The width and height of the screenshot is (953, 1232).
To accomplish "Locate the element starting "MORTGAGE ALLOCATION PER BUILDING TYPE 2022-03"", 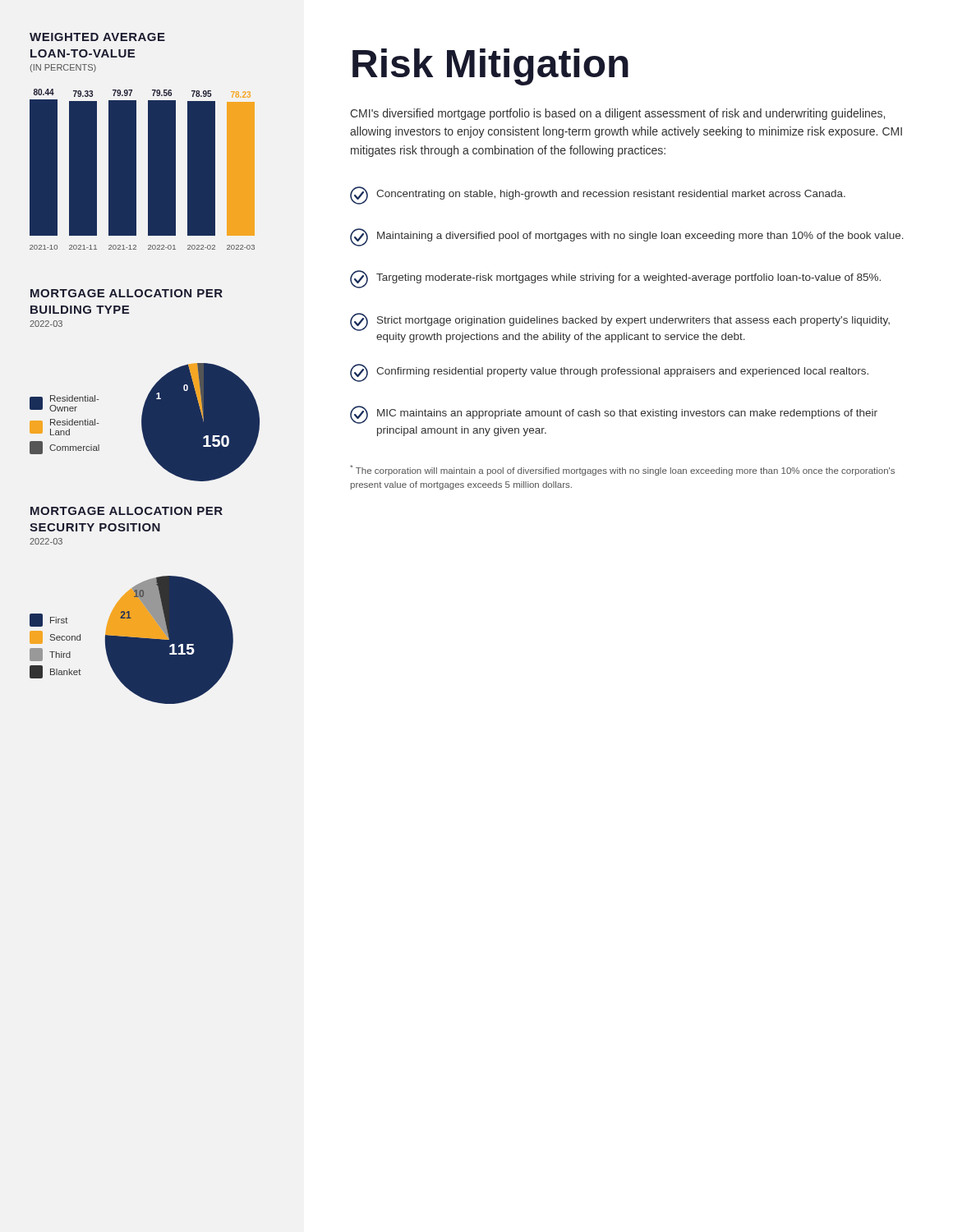I will pyautogui.click(x=154, y=307).
